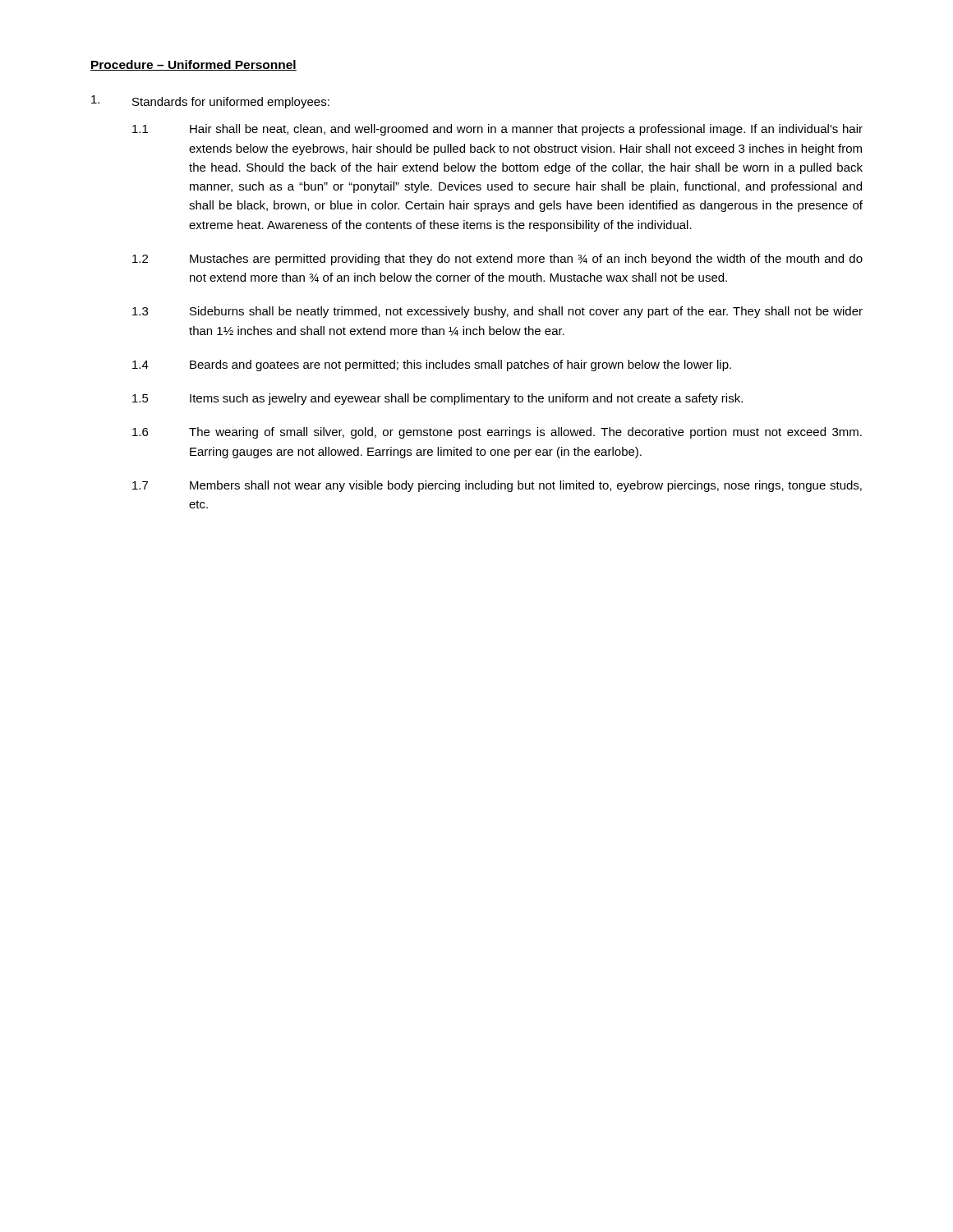
Task: Find the text starting "1 Hair shall be neat, clean, and"
Action: [497, 177]
